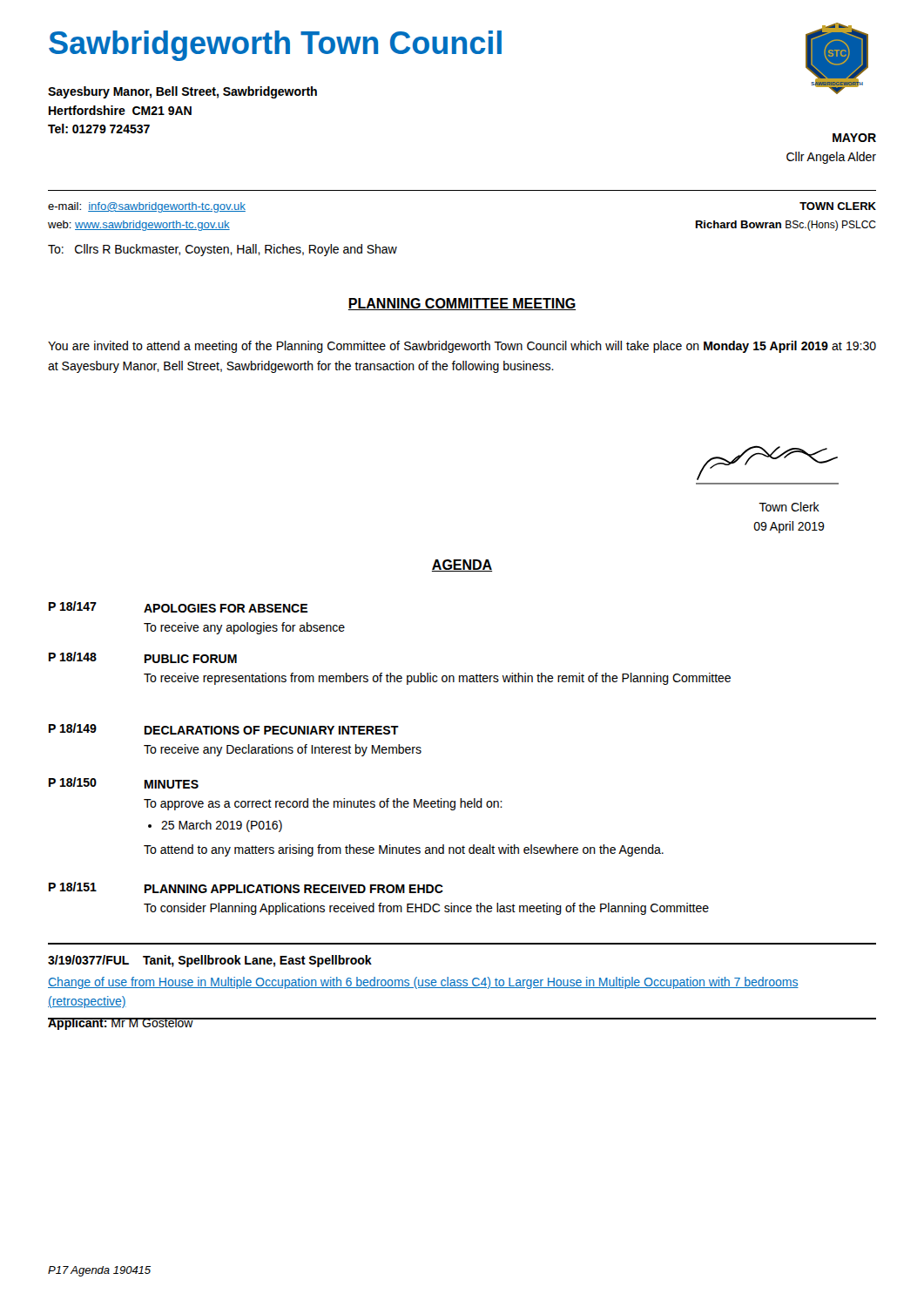Find the title that says "Sawbridgeworth Town Council"
Screen dimensions: 1307x924
click(x=276, y=43)
